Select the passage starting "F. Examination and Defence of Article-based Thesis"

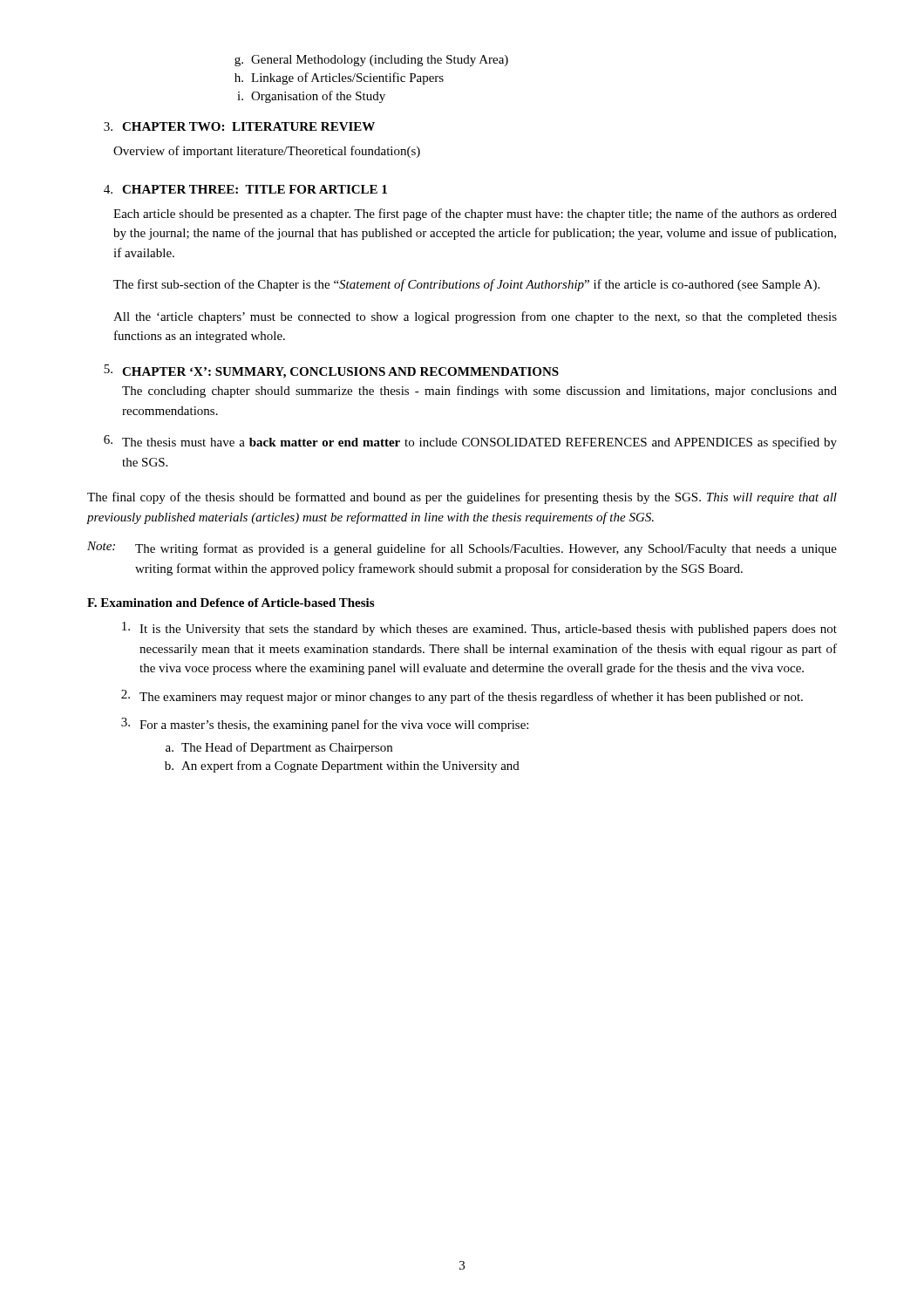point(231,603)
